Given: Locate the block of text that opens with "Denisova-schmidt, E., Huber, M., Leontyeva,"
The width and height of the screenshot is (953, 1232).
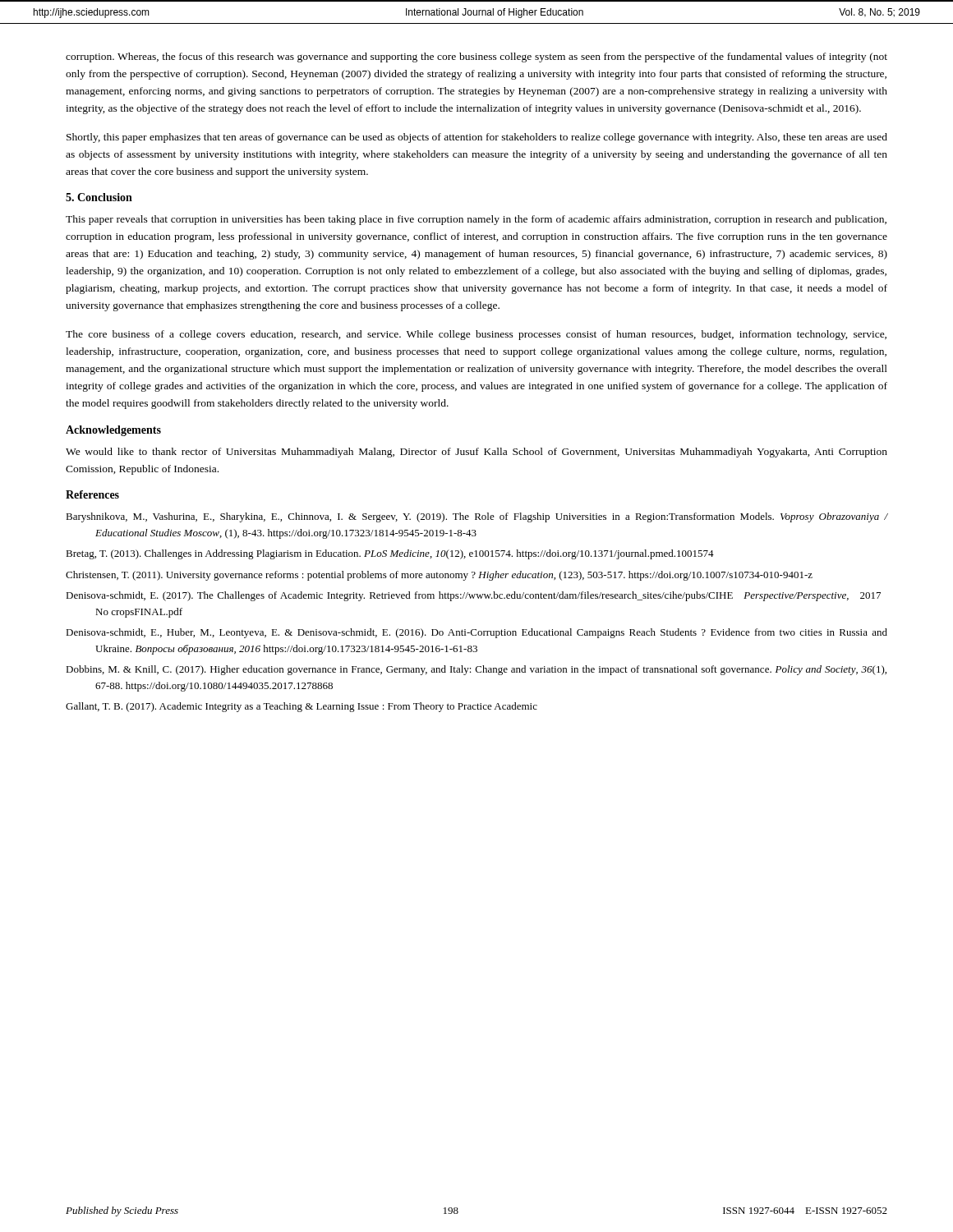Looking at the screenshot, I should tap(476, 640).
